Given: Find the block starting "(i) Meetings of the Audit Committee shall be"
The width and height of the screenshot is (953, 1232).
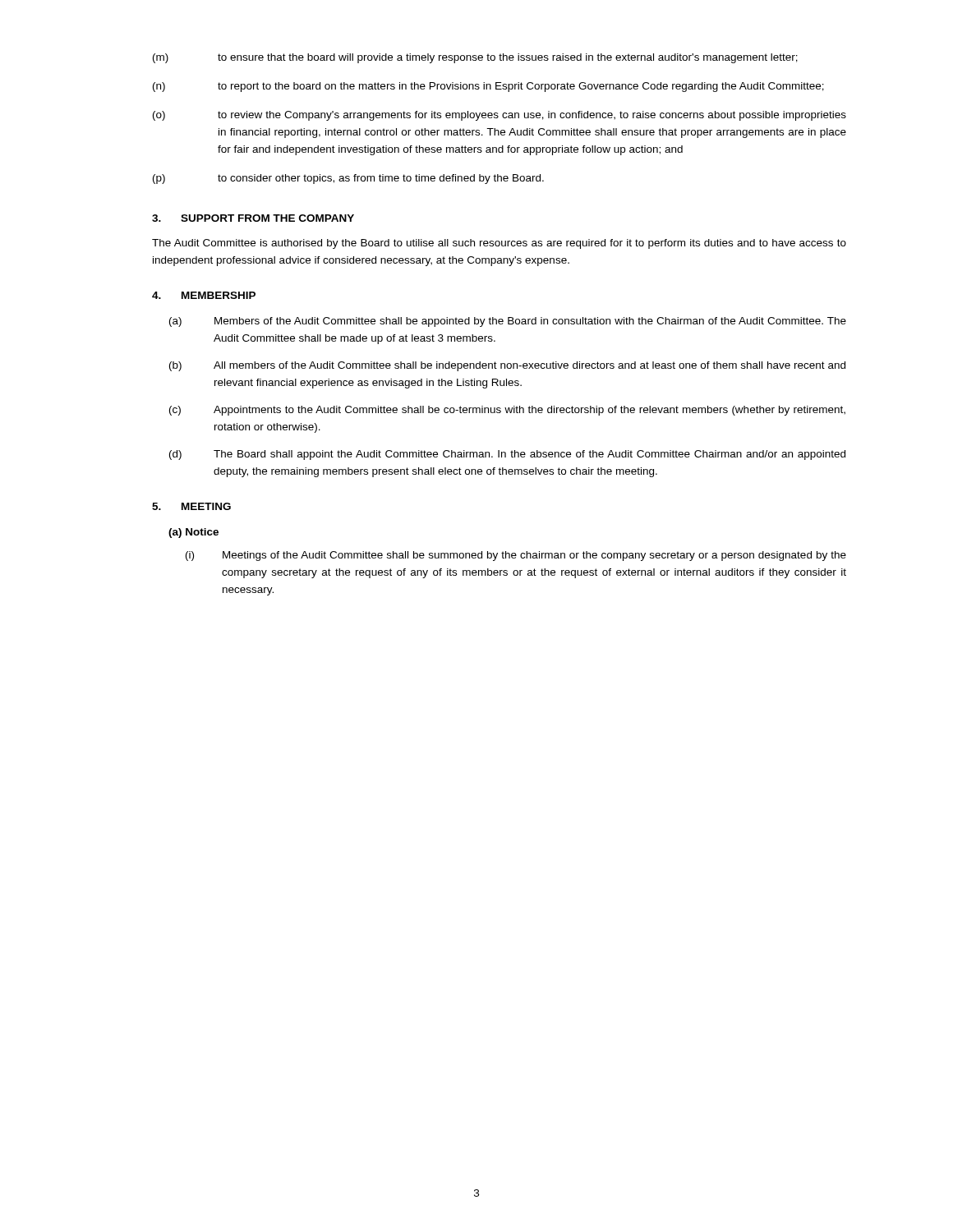Looking at the screenshot, I should pos(516,573).
